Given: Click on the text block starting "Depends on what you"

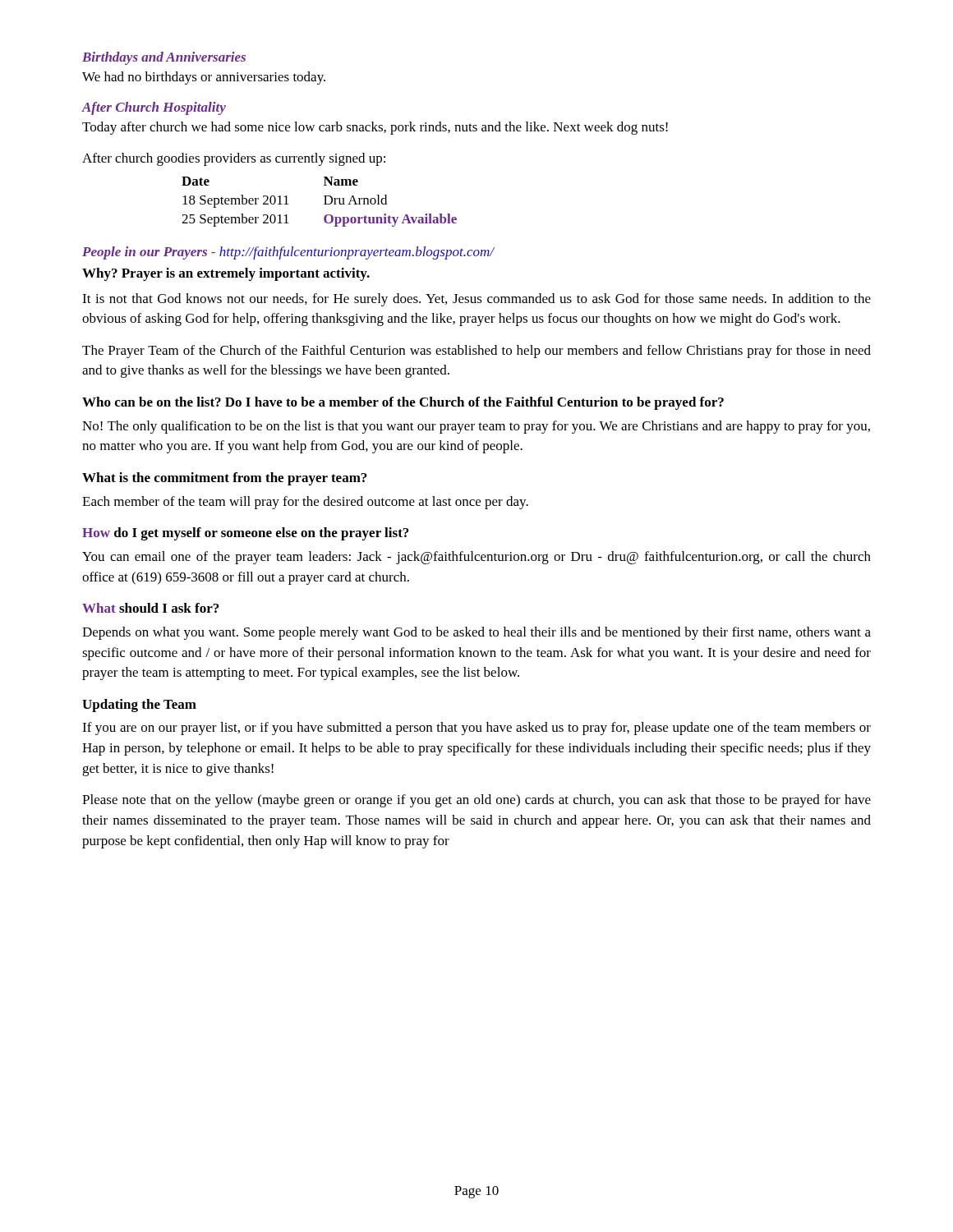Looking at the screenshot, I should coord(476,652).
